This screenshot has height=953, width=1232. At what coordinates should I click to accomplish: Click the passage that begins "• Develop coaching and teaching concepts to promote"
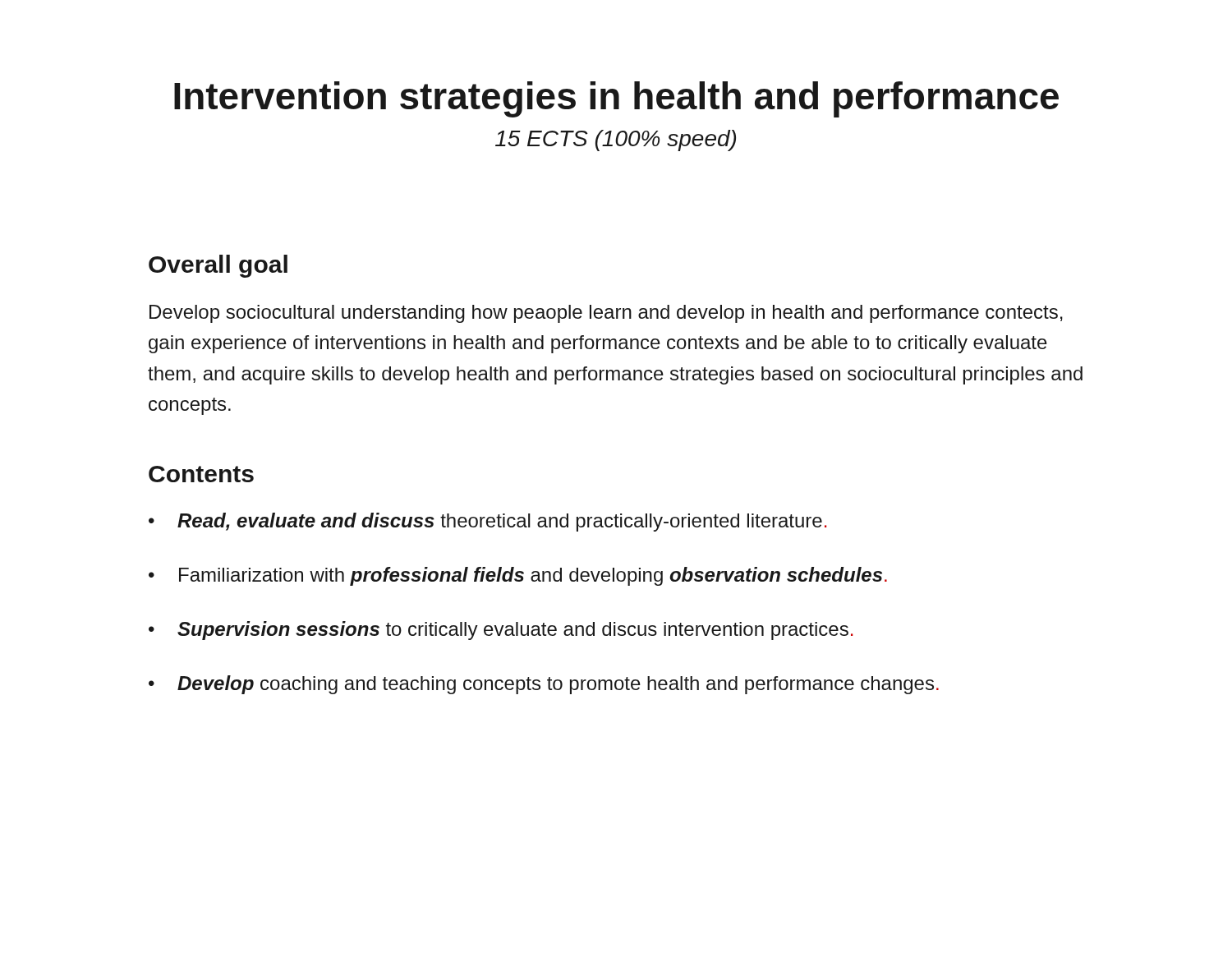tap(616, 683)
